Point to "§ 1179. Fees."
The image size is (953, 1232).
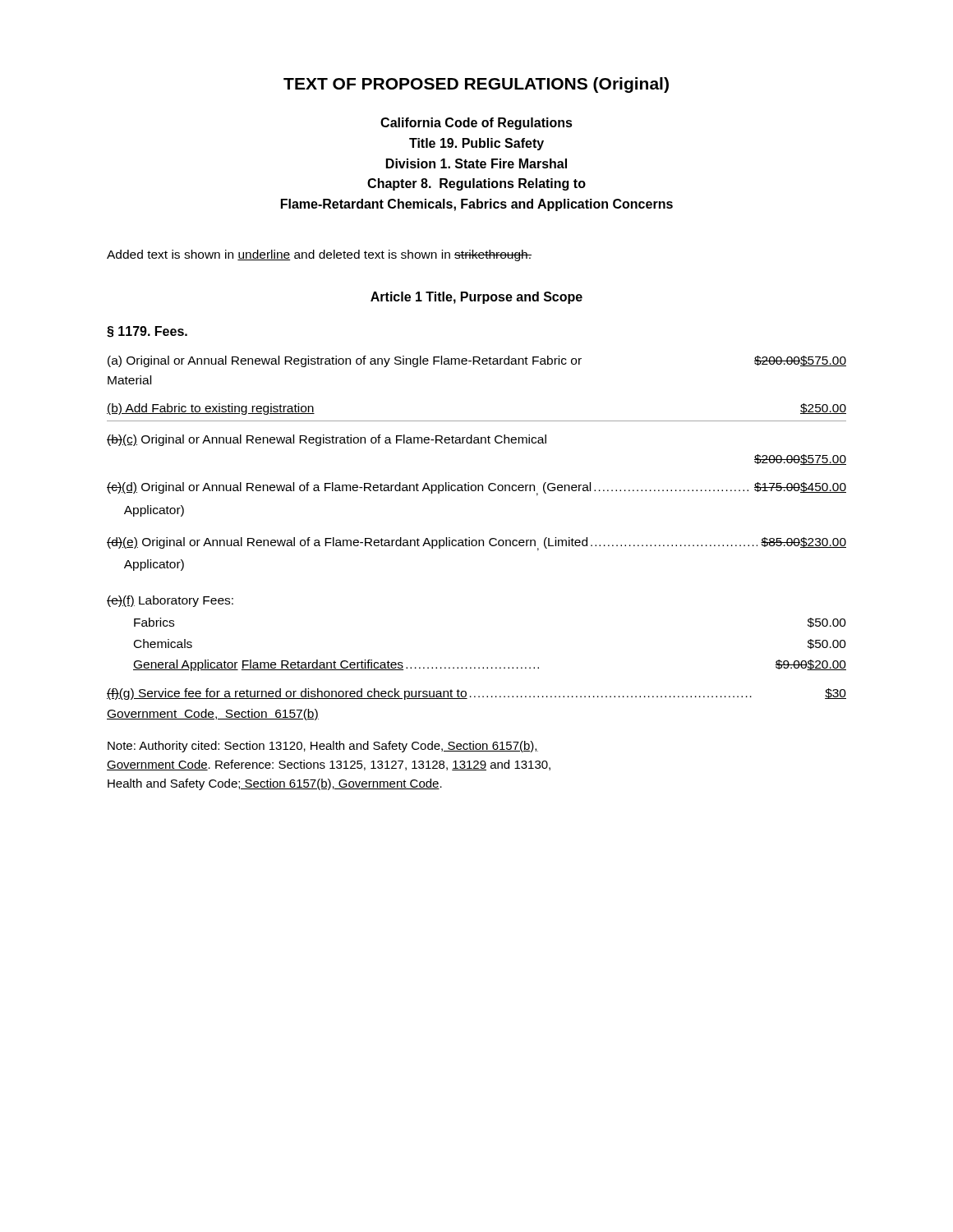tap(147, 332)
